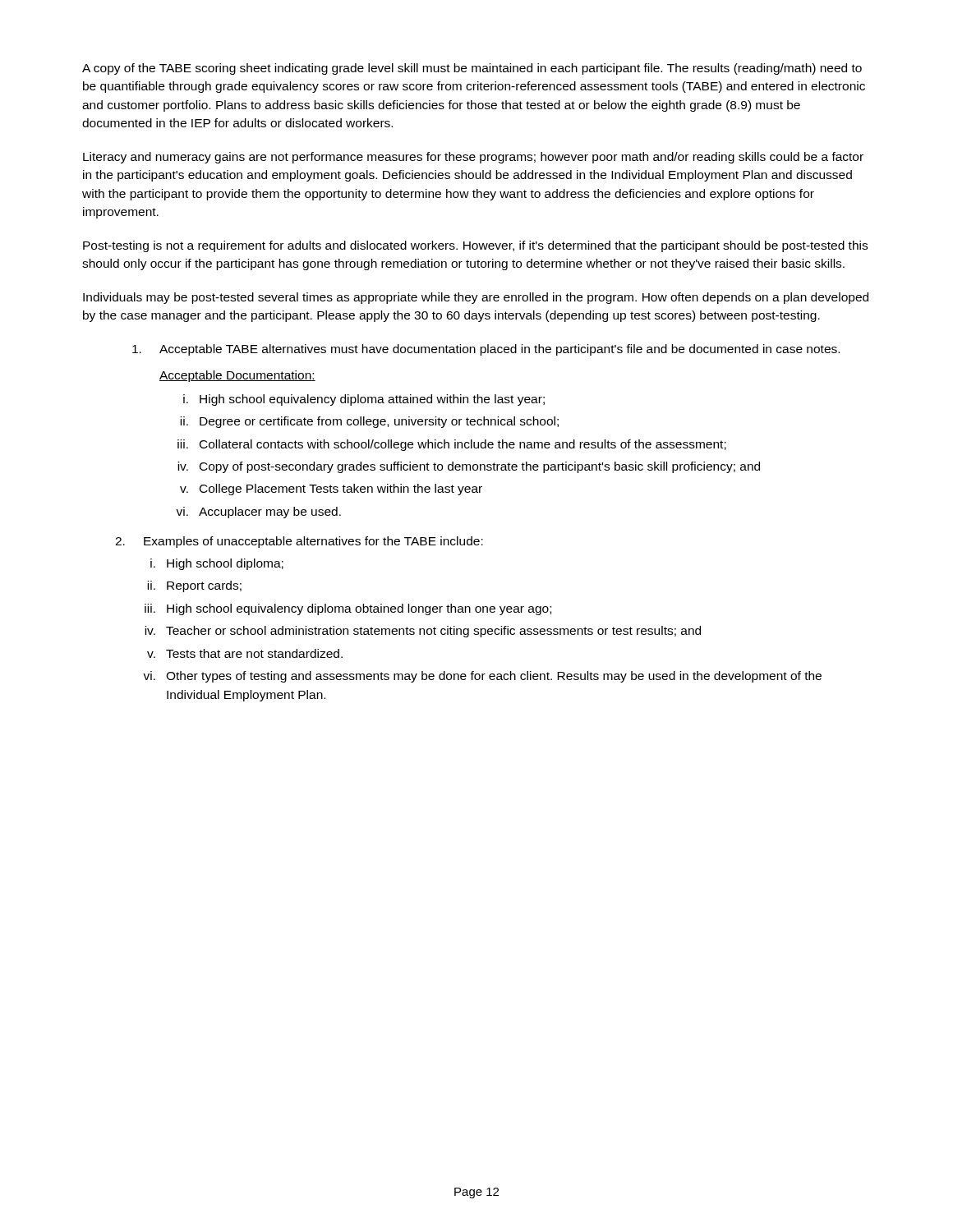Locate the block of text that opens with "Individuals may be post-tested several"
Screen dimensions: 1232x953
(476, 306)
